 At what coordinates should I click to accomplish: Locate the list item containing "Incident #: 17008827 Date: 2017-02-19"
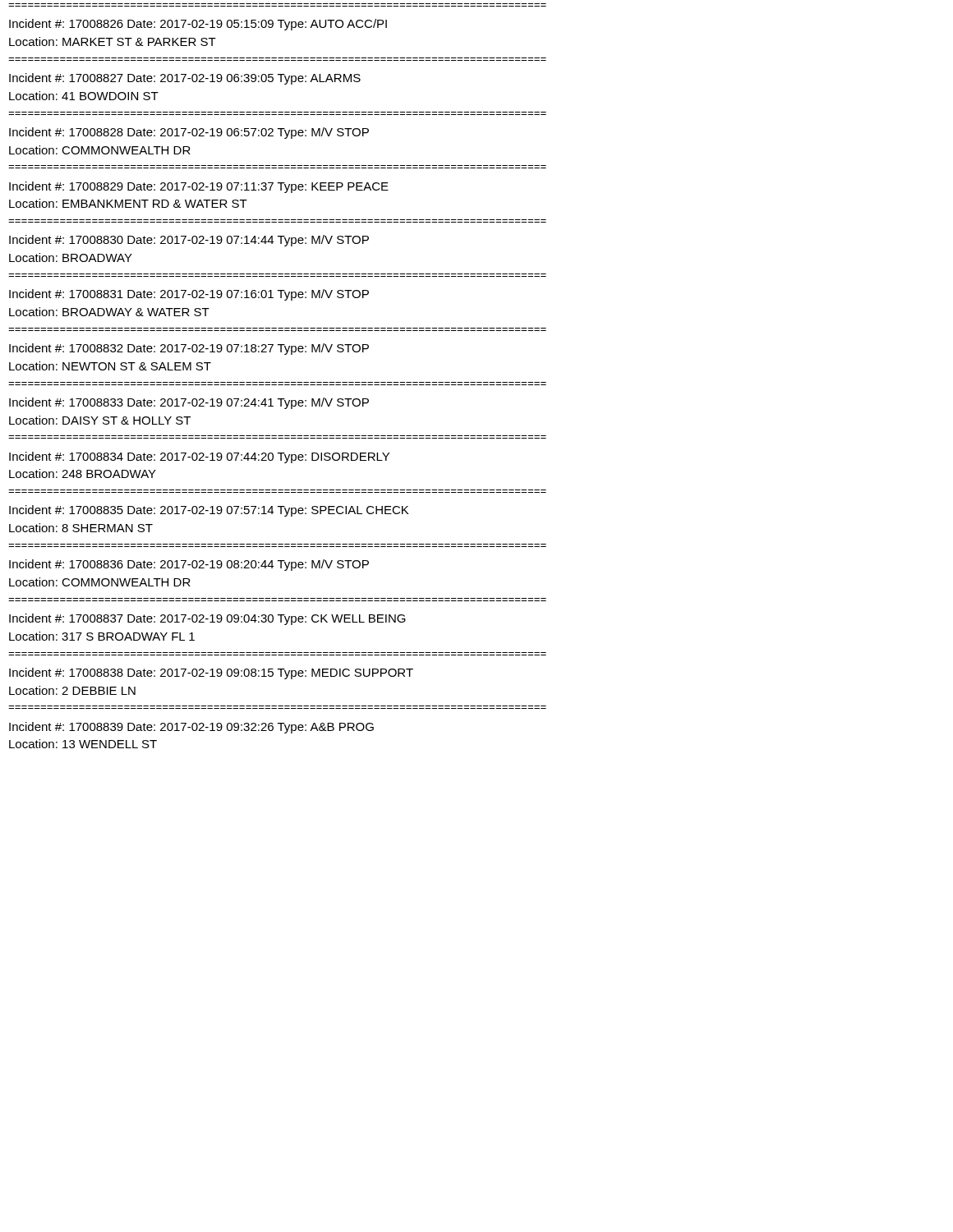185,79
